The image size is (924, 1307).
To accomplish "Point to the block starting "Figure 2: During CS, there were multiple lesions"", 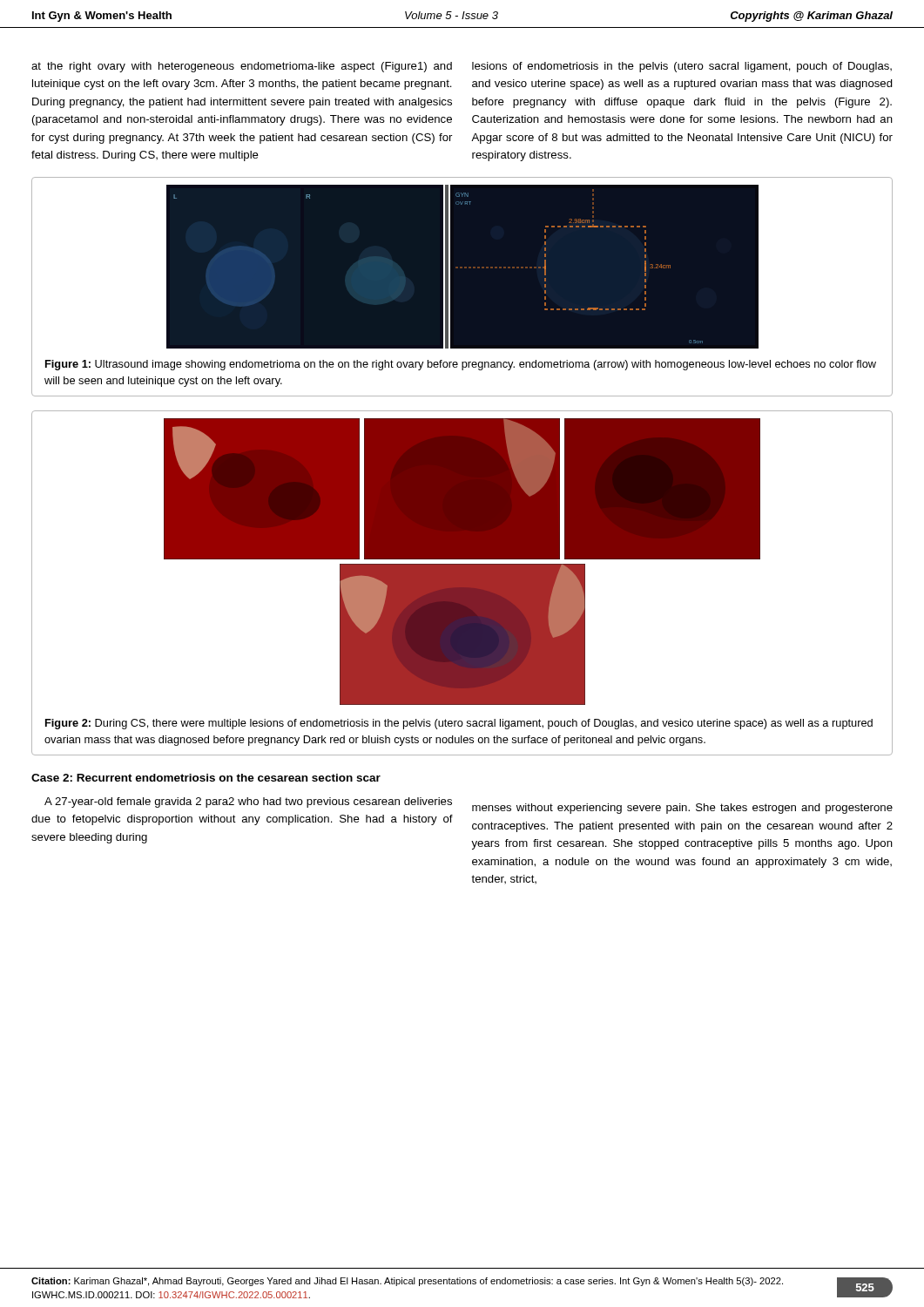I will (459, 731).
